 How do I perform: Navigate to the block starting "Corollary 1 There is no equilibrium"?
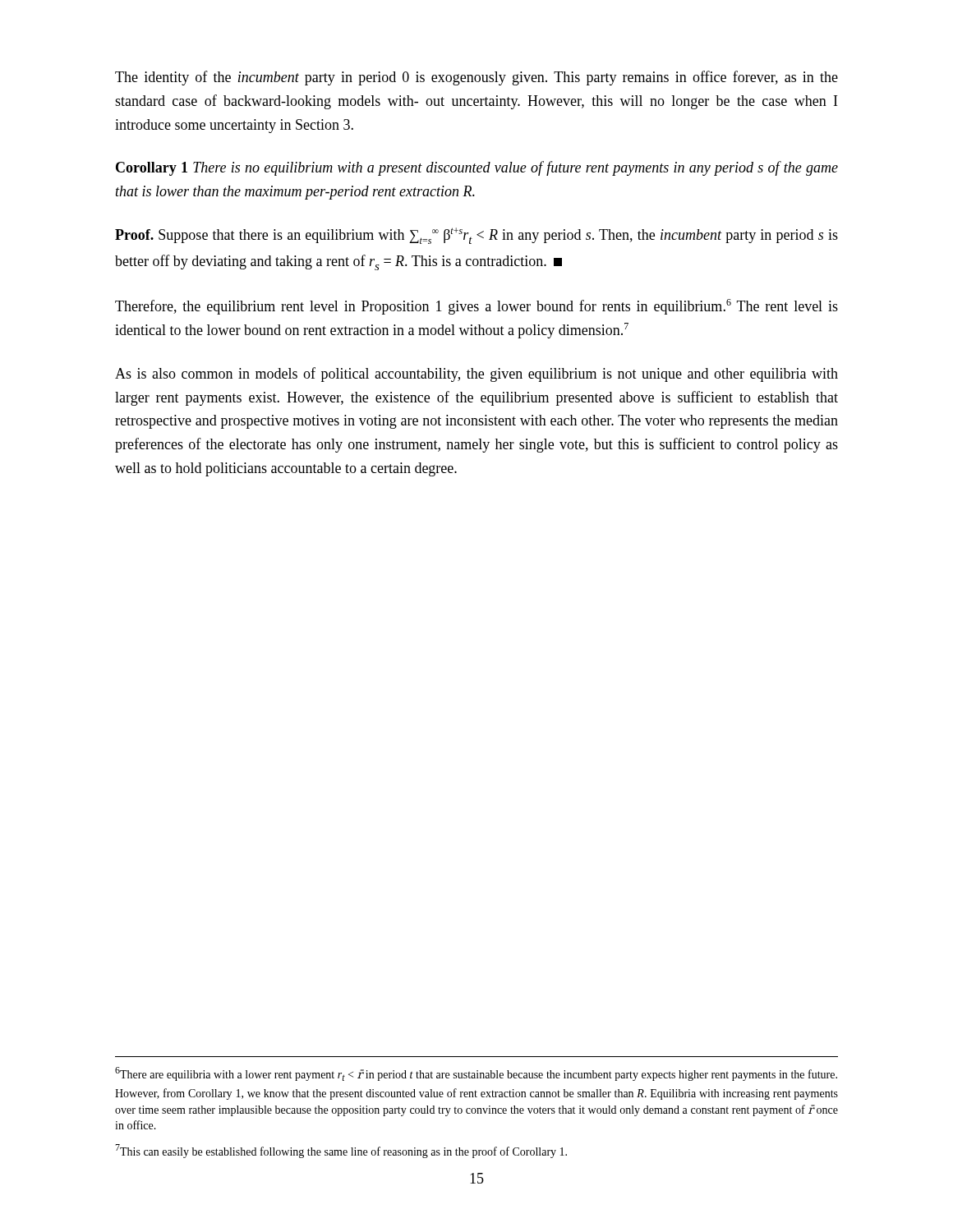[476, 180]
